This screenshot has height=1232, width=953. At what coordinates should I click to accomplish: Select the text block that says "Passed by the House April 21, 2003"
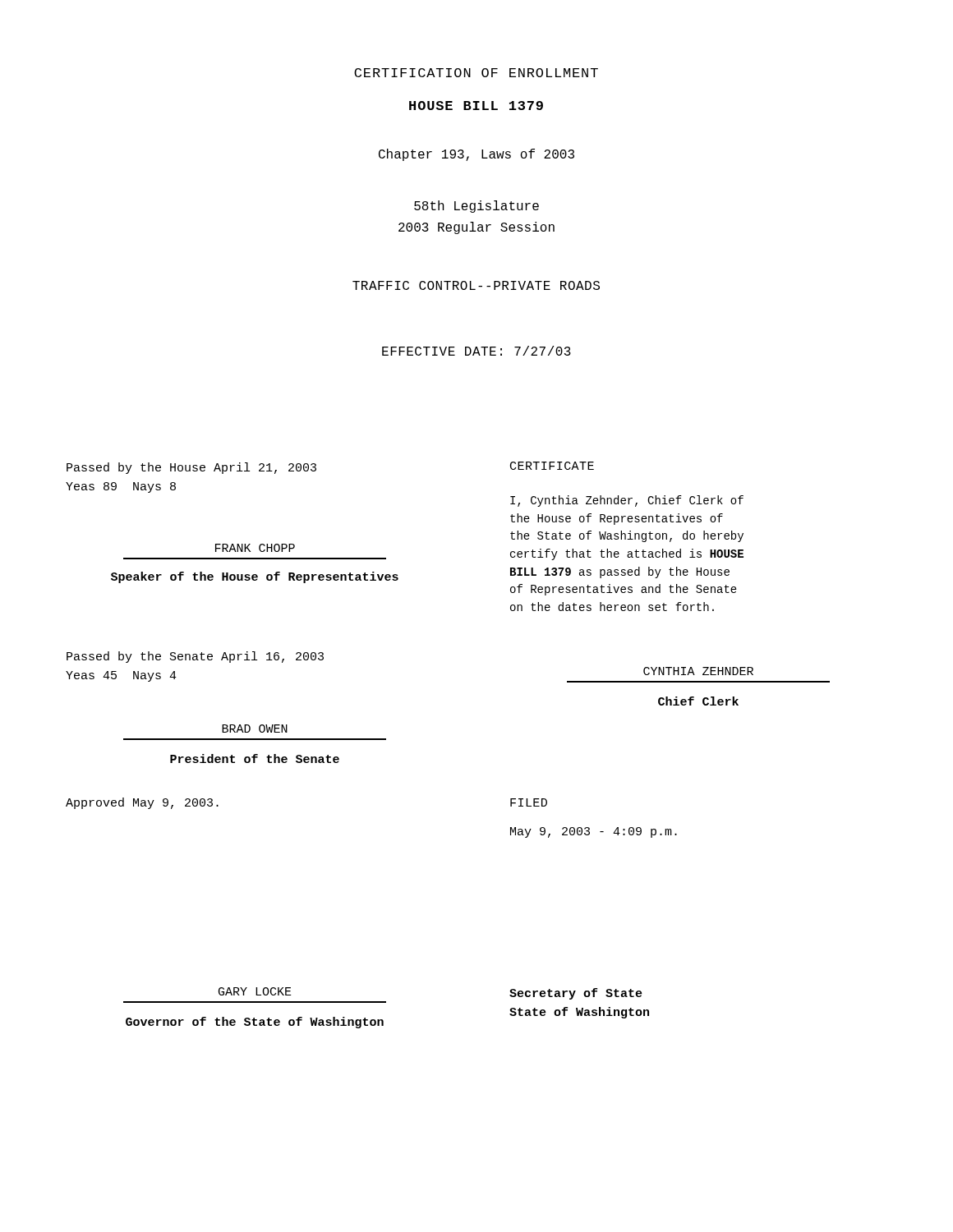pyautogui.click(x=191, y=478)
